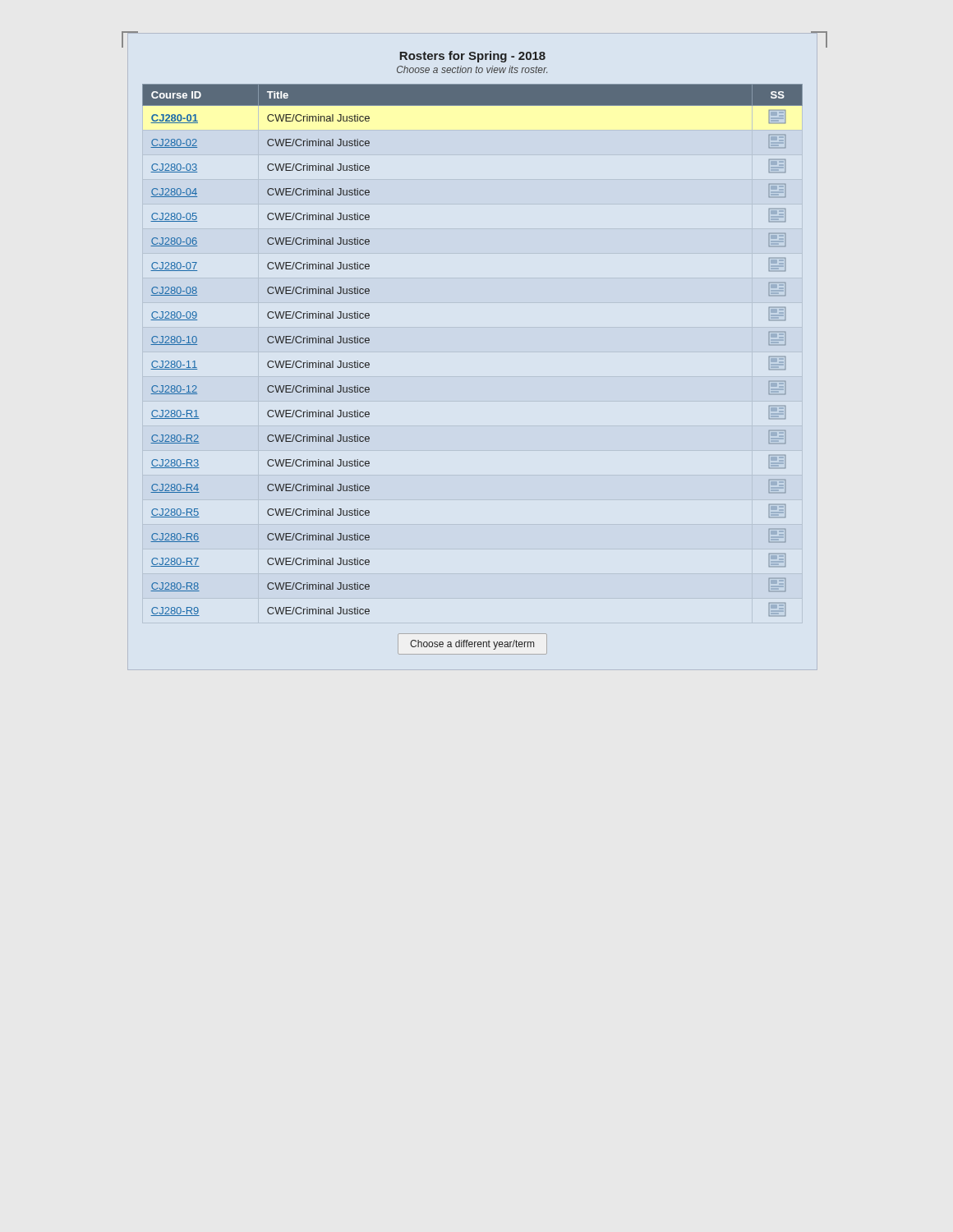Select the title with the text "Rosters for Spring - 2018"
The image size is (953, 1232).
(x=472, y=55)
